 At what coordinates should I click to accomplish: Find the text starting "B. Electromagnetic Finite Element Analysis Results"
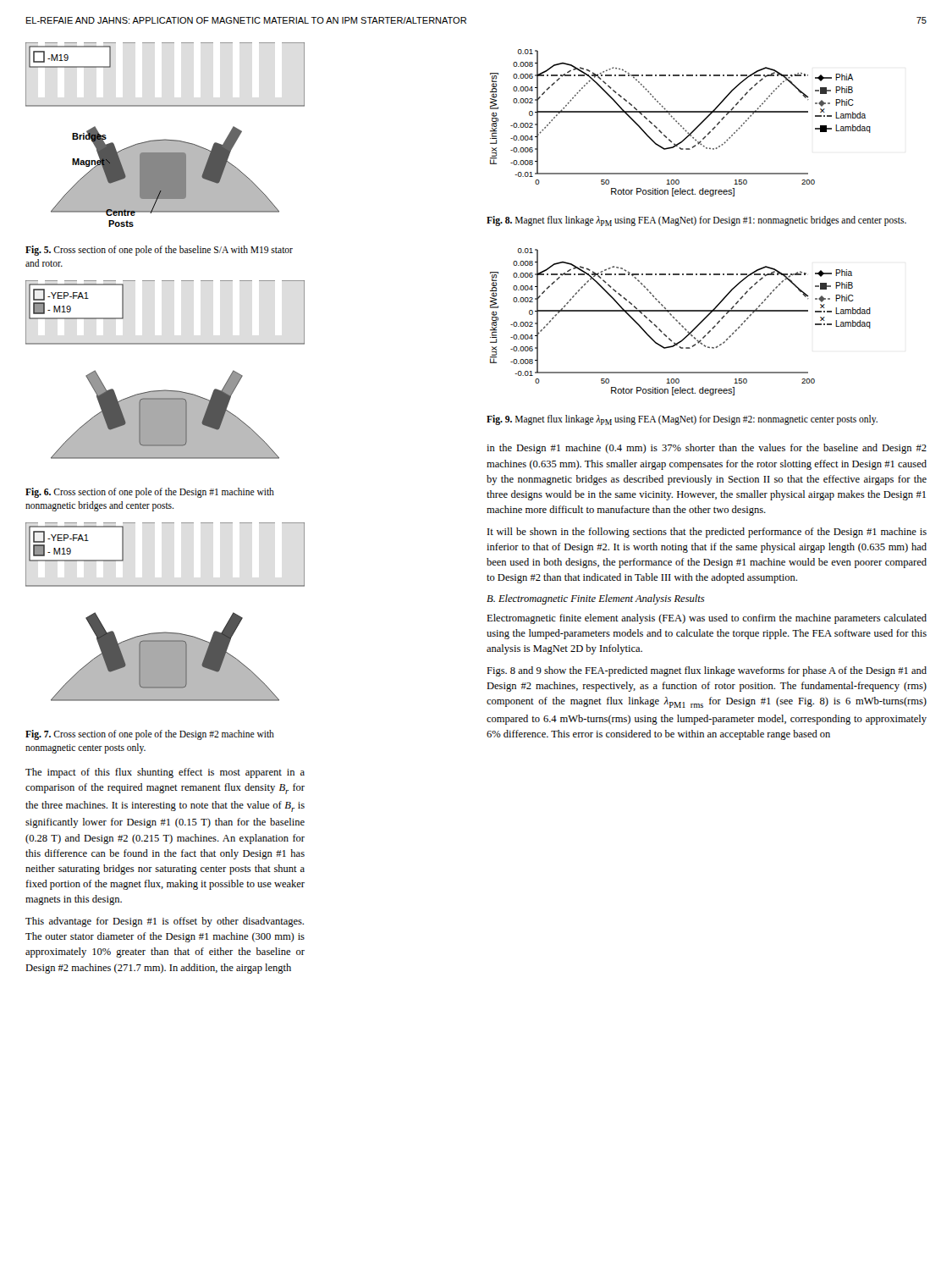tap(596, 598)
